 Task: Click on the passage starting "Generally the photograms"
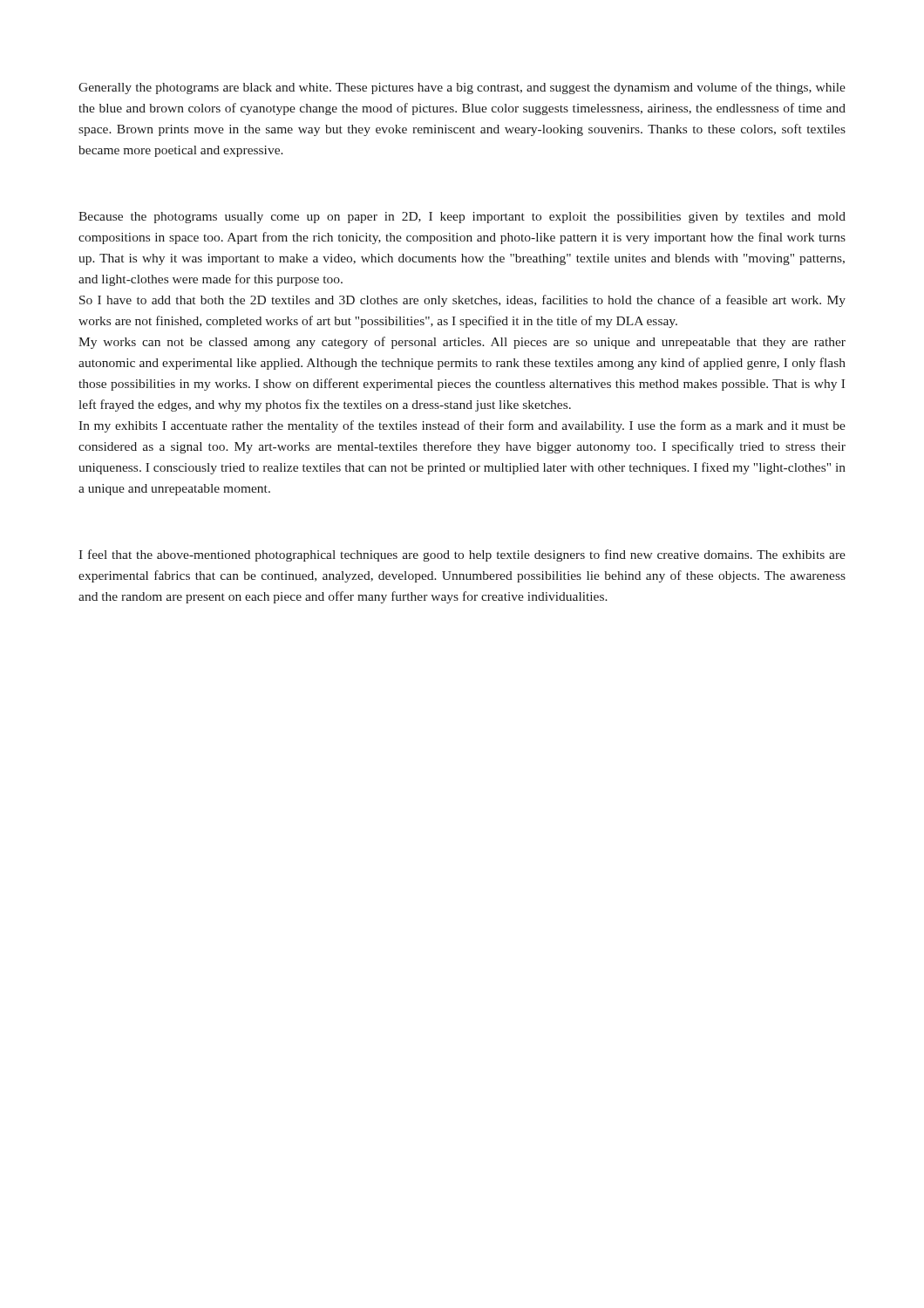click(462, 118)
